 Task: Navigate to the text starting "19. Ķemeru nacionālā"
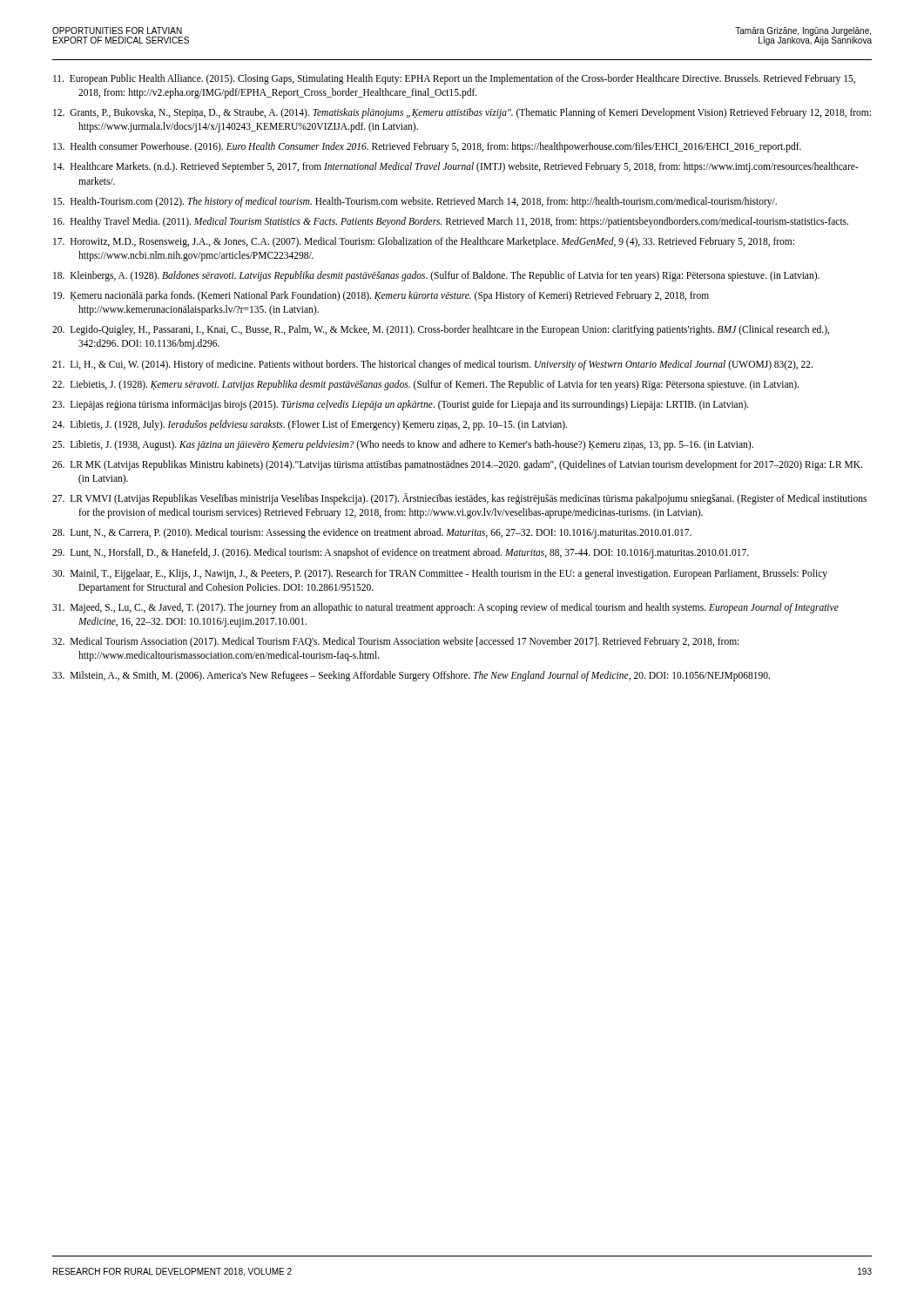pos(381,303)
